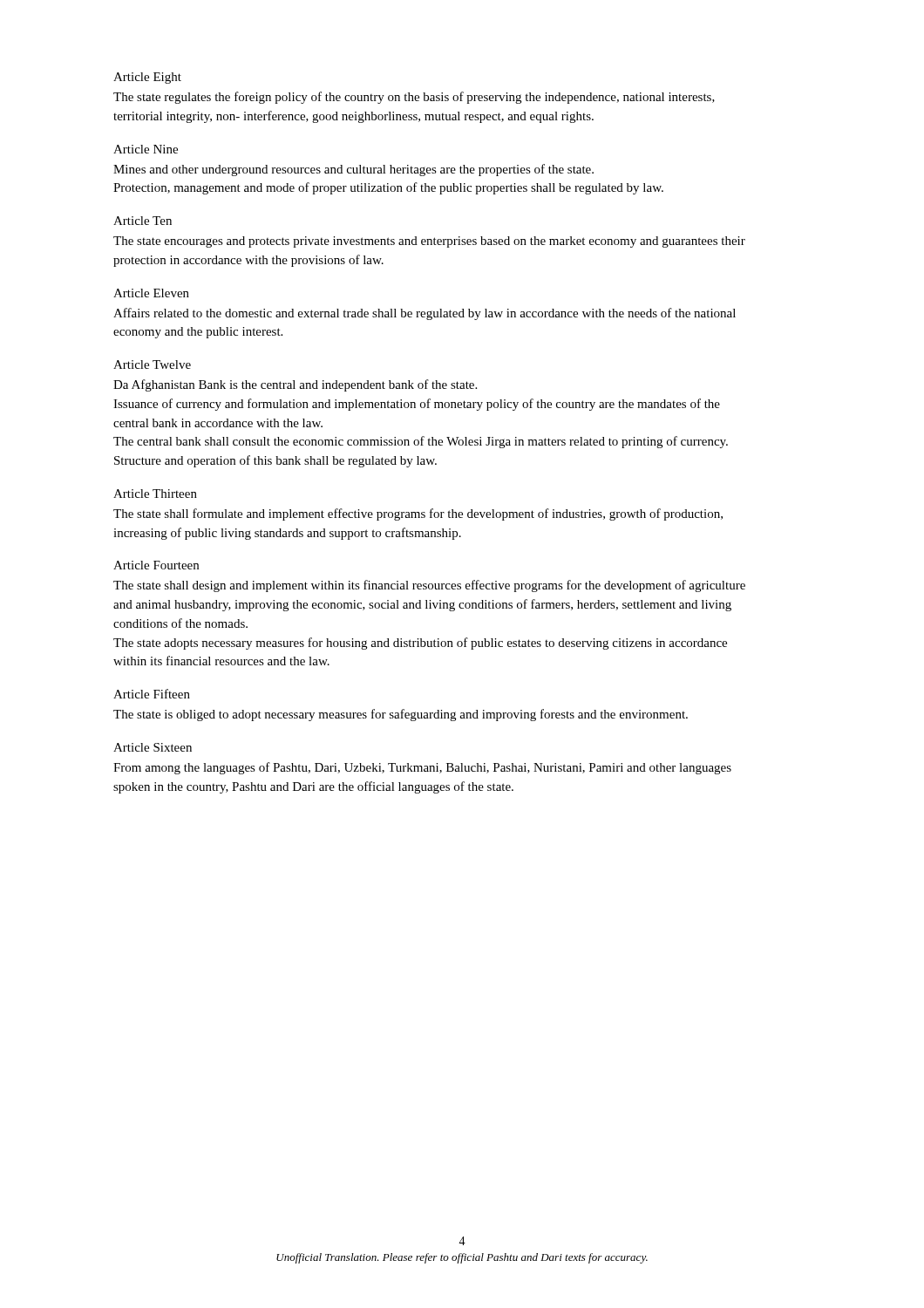This screenshot has width=924, height=1308.
Task: Find the block on this page that starts "Da Afghanistan Bank is the central and independent"
Action: (x=295, y=385)
